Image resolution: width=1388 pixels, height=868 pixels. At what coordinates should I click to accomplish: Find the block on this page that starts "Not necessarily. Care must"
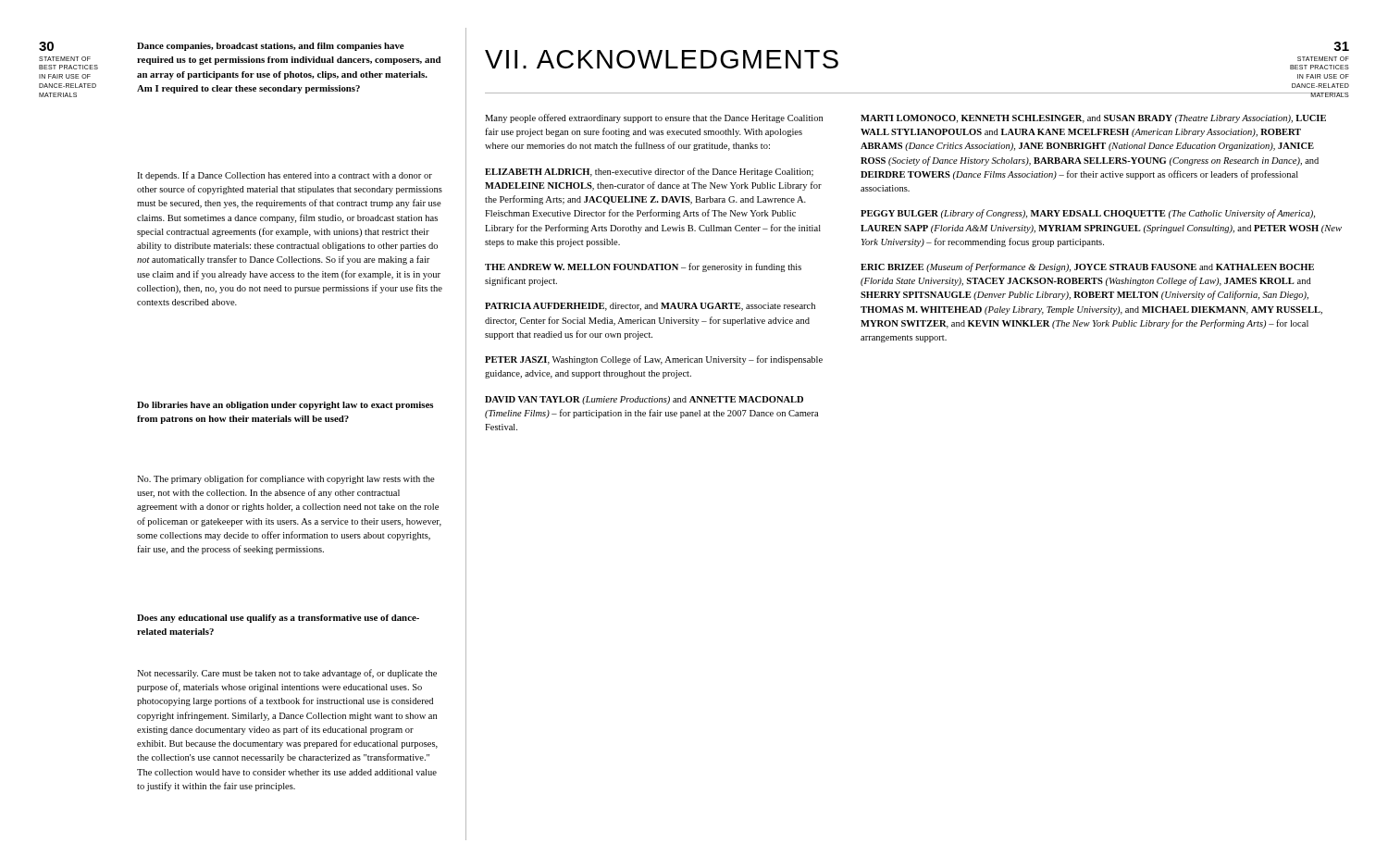[x=290, y=730]
